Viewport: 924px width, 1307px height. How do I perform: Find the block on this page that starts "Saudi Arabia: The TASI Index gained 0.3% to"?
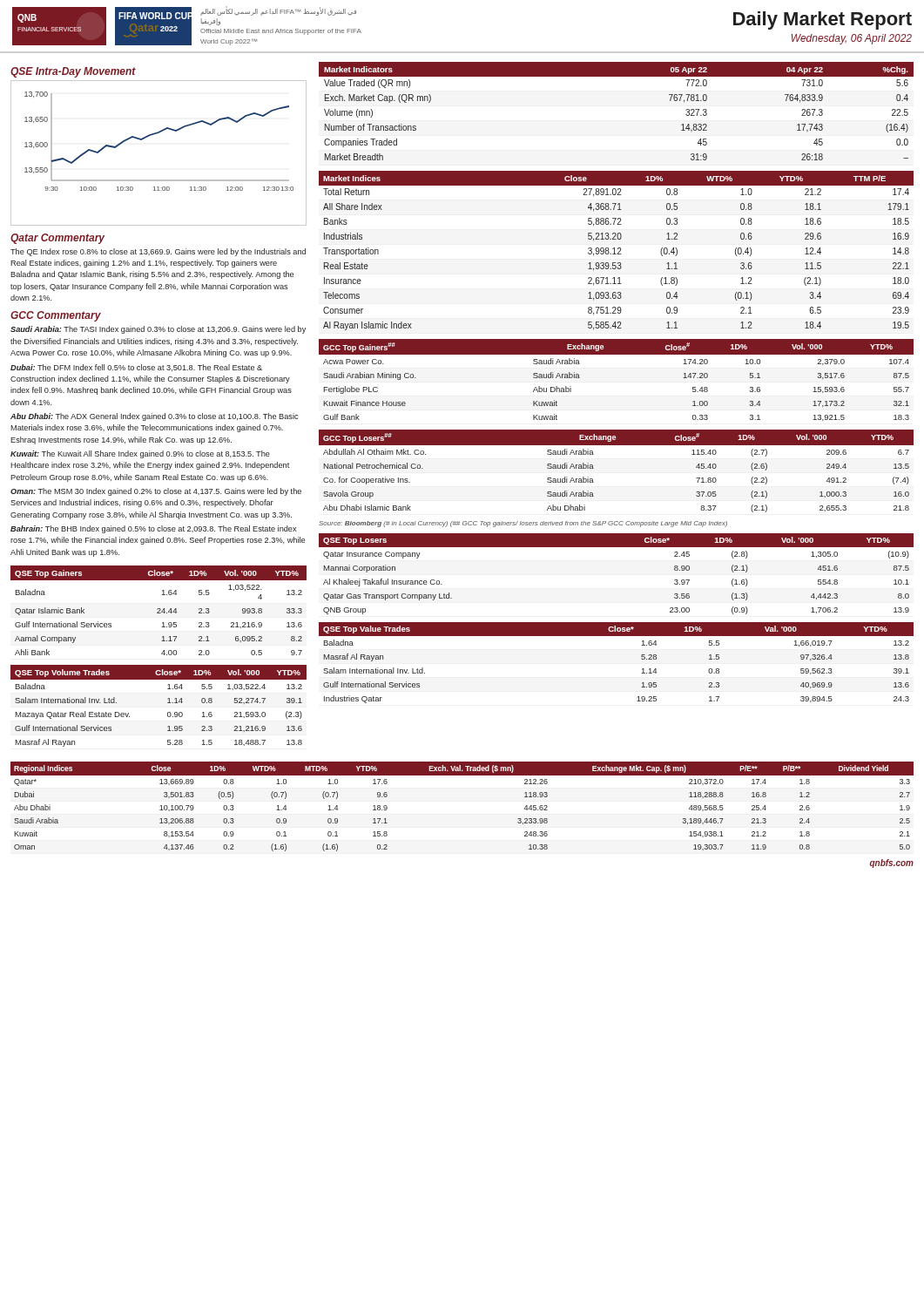pos(158,341)
